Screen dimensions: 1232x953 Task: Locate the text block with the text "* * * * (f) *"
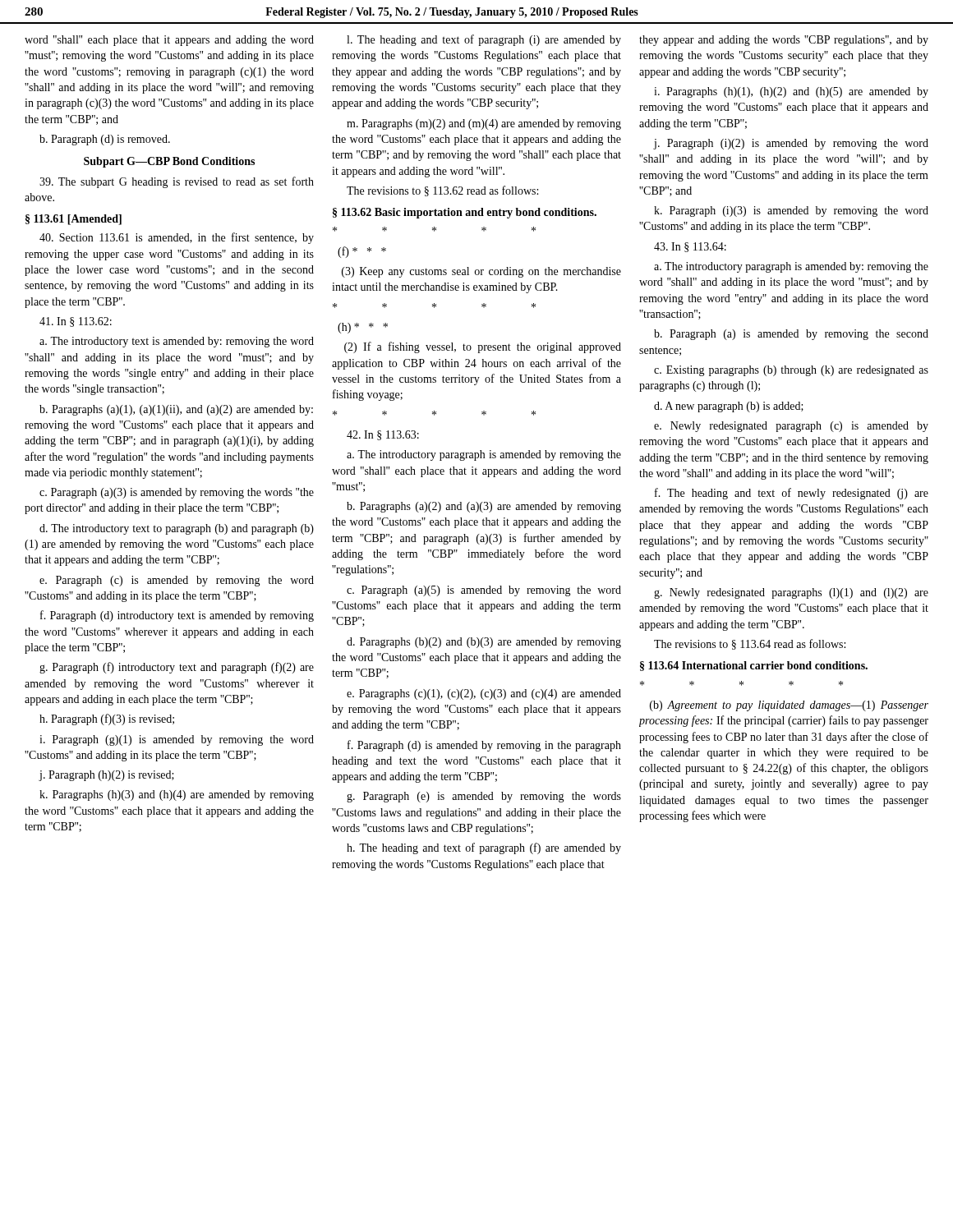pyautogui.click(x=476, y=548)
